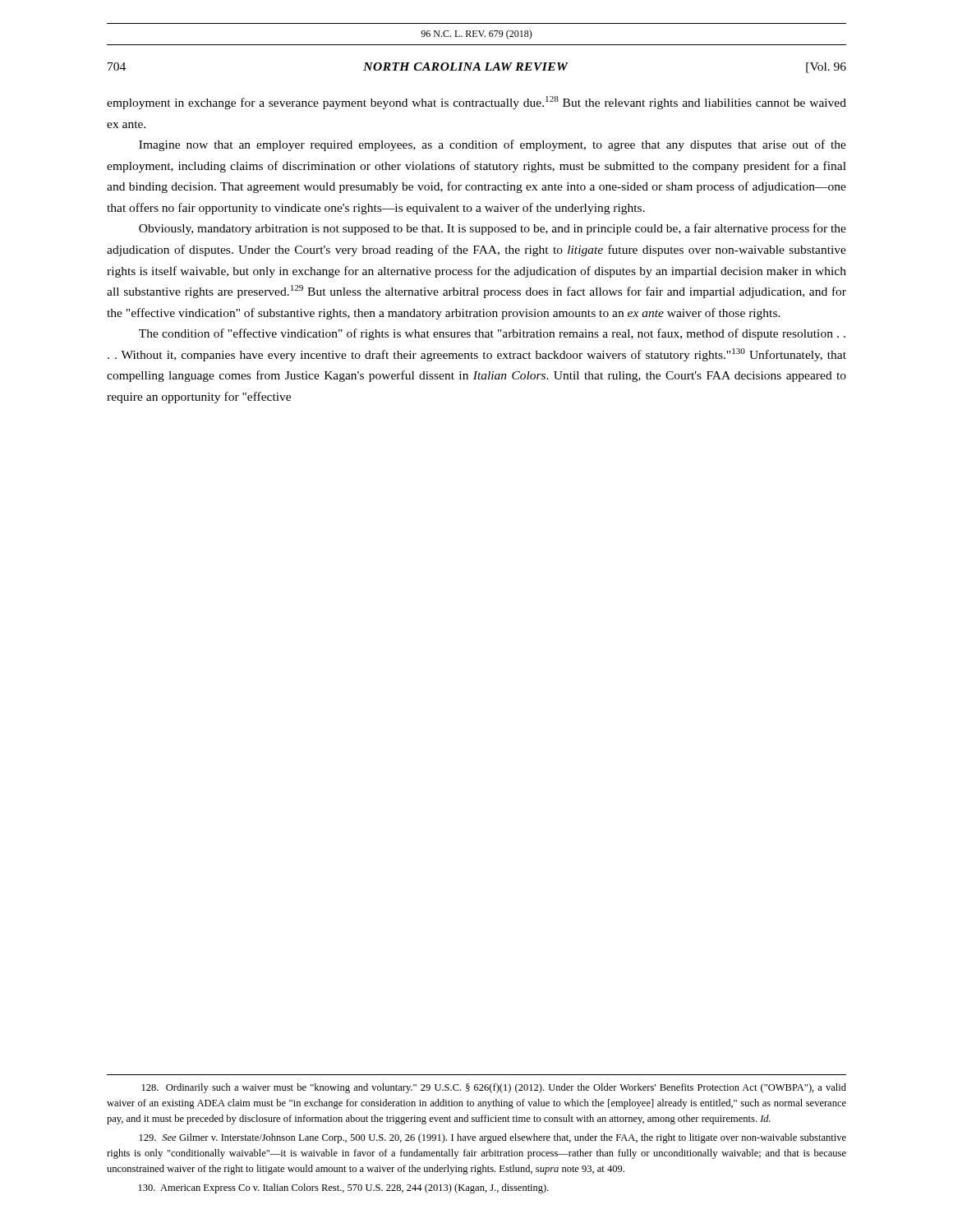Viewport: 953px width, 1232px height.
Task: Locate the block of text that opens with "The condition of "effective"
Action: pyautogui.click(x=476, y=365)
